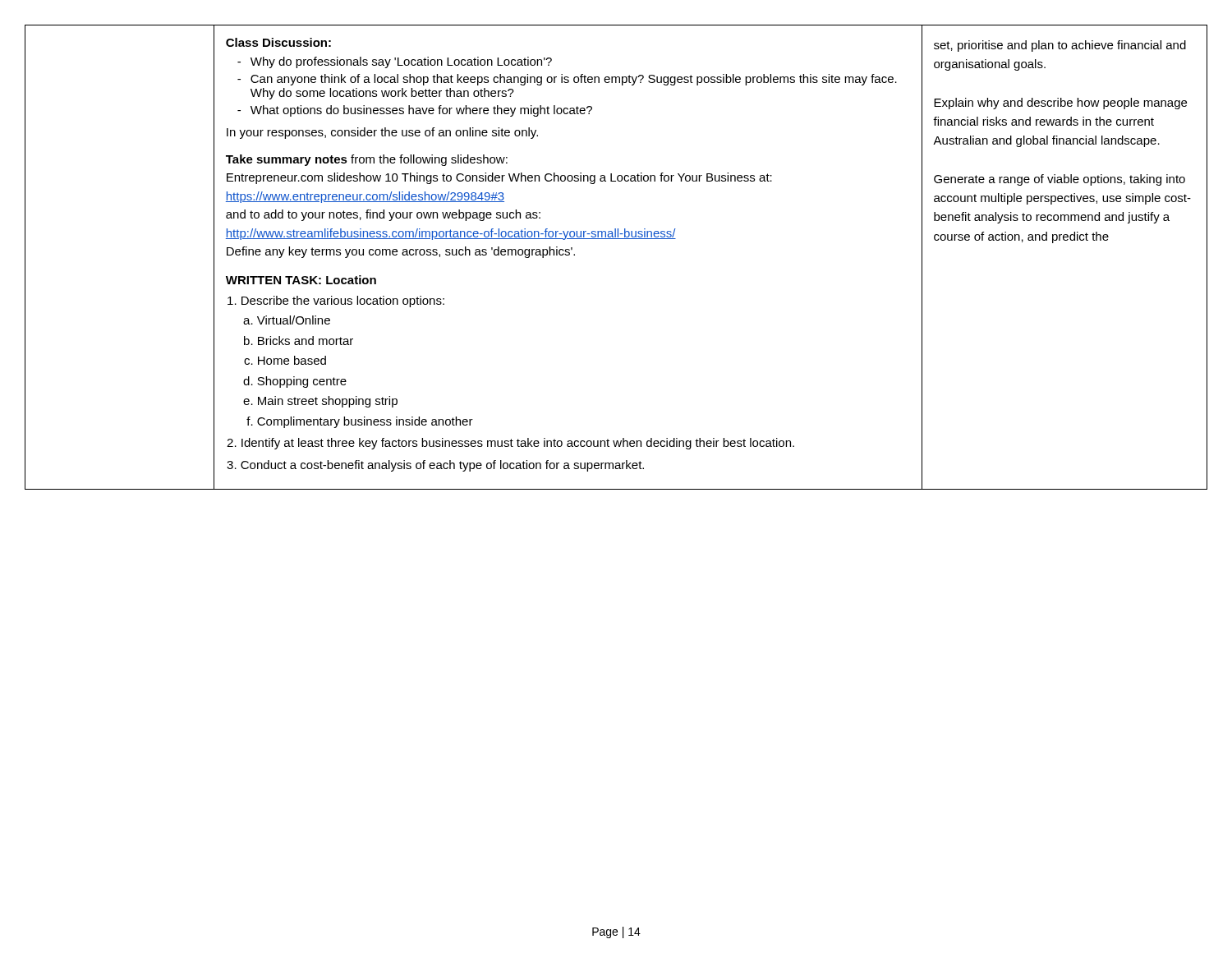Where is the passage that starts "In your responses,"?
The height and width of the screenshot is (953, 1232).
(382, 132)
